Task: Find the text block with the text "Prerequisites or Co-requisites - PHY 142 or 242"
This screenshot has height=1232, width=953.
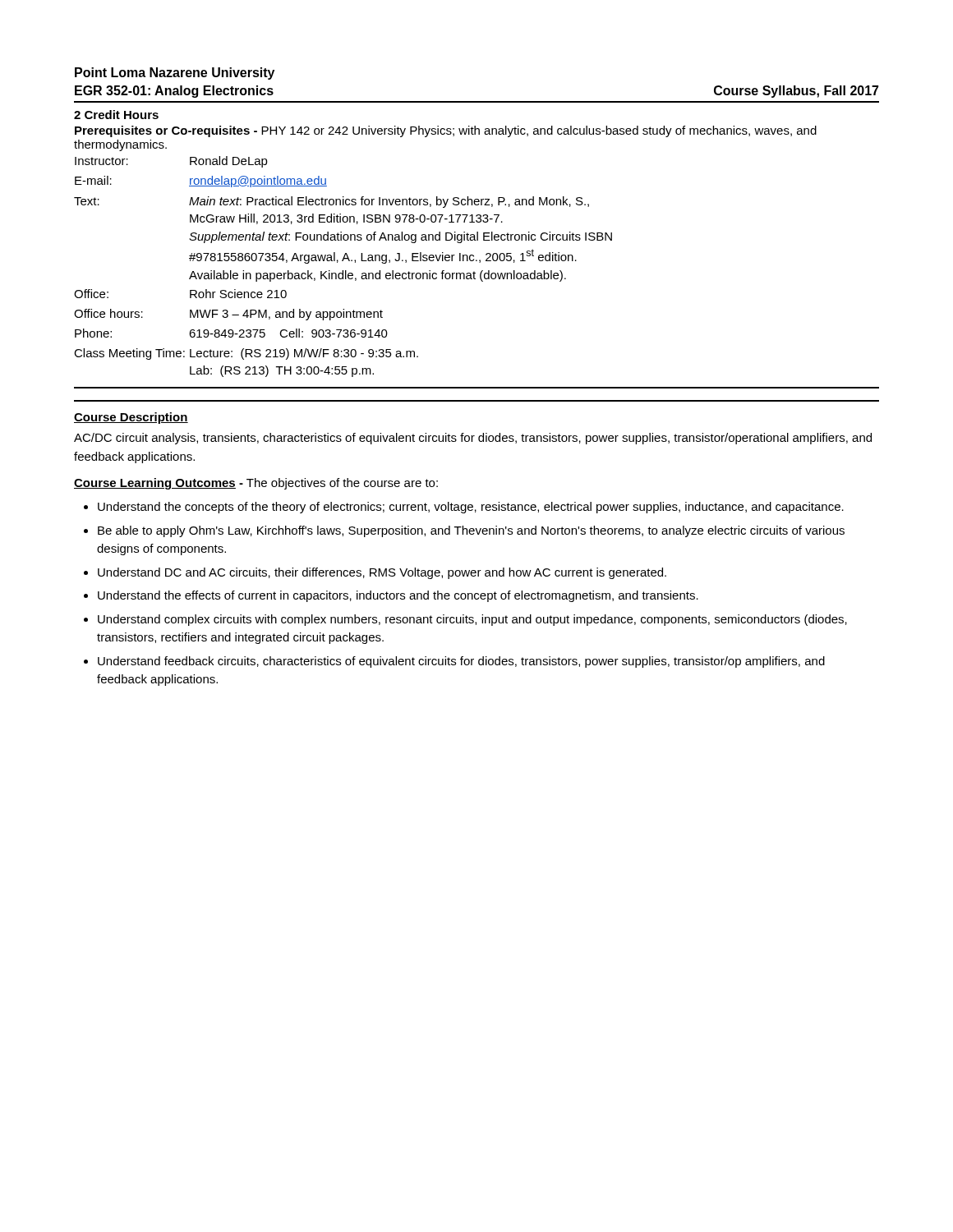Action: [x=445, y=137]
